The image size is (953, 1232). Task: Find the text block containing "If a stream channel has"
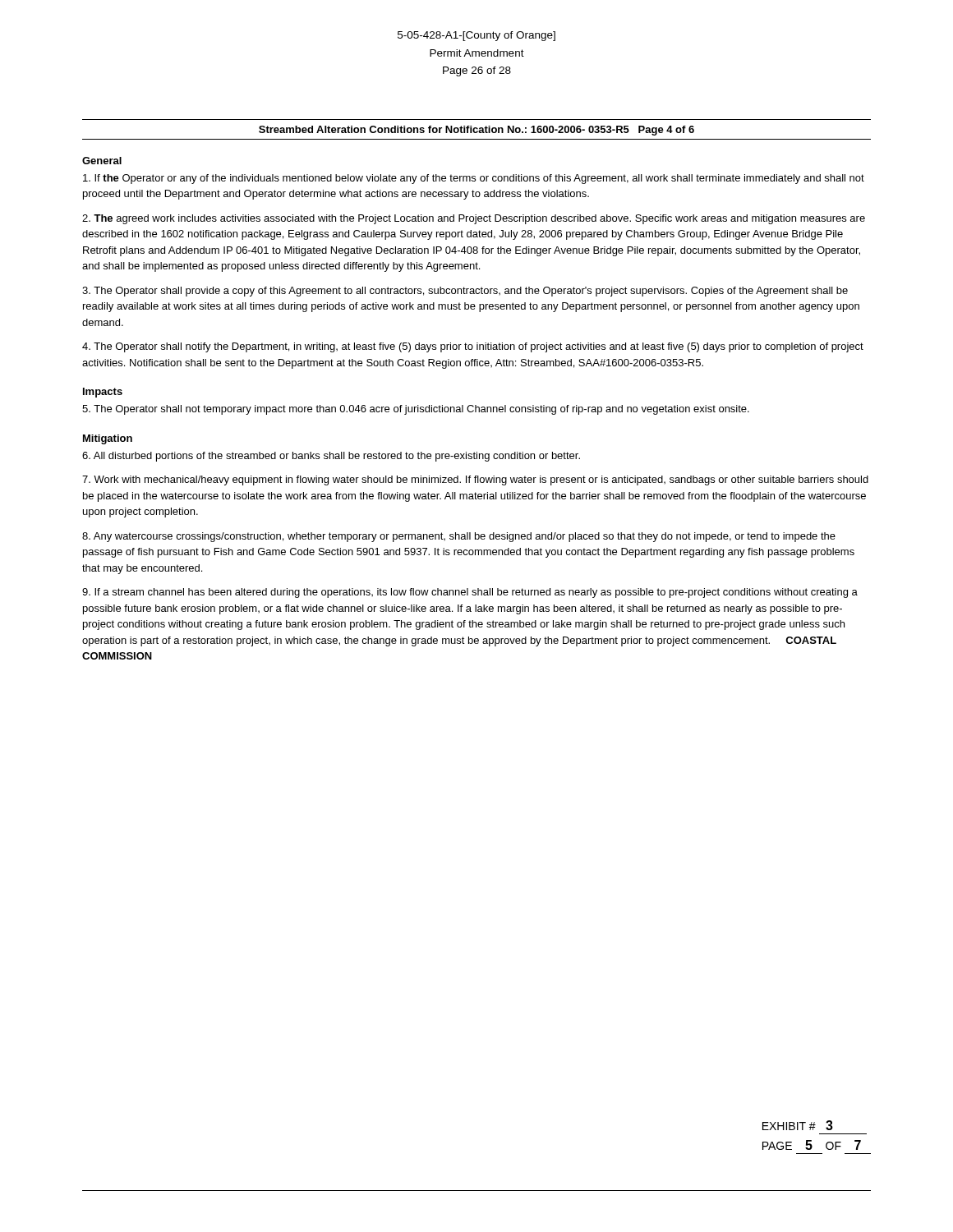tap(470, 624)
